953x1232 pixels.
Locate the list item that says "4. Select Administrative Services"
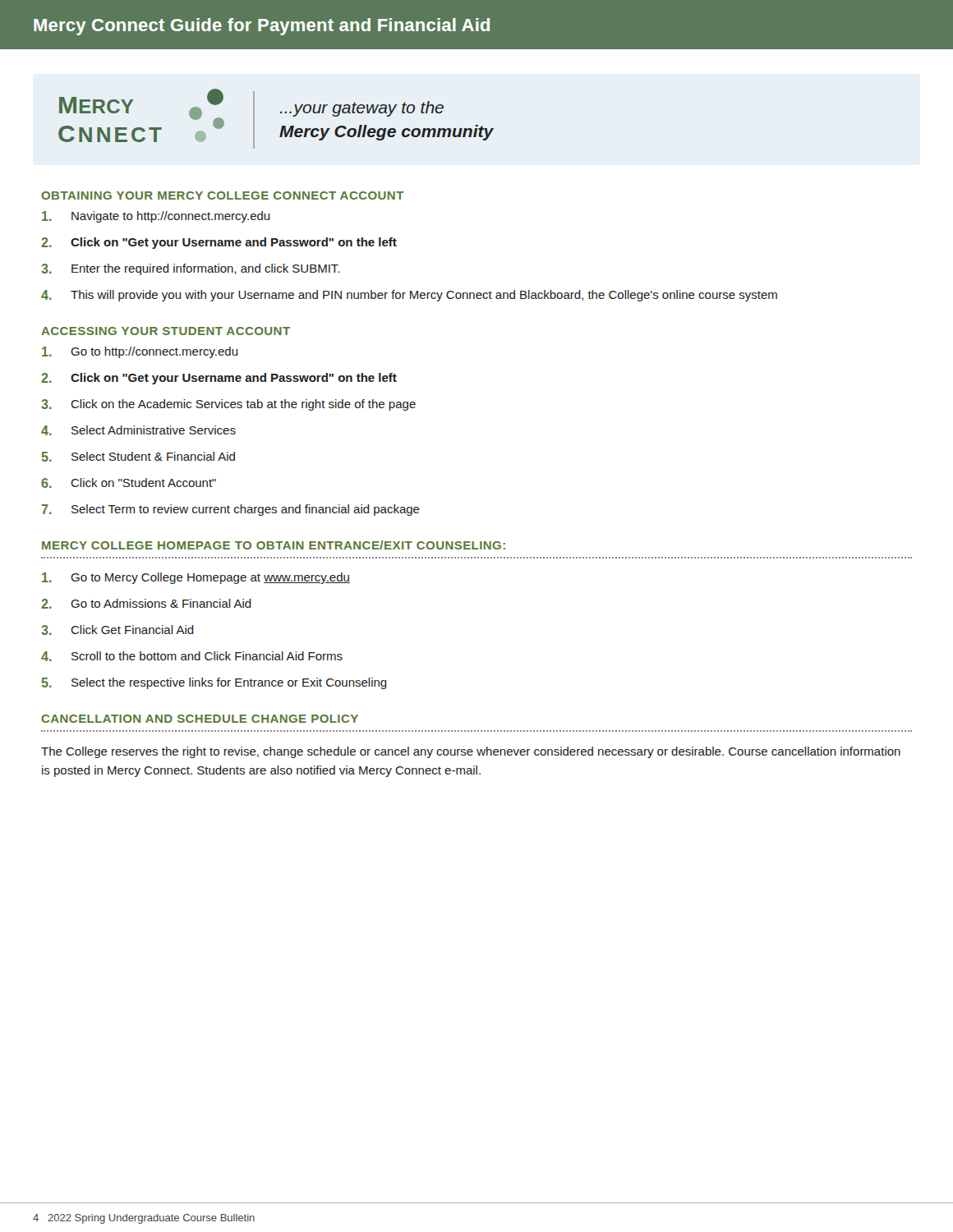[x=138, y=430]
